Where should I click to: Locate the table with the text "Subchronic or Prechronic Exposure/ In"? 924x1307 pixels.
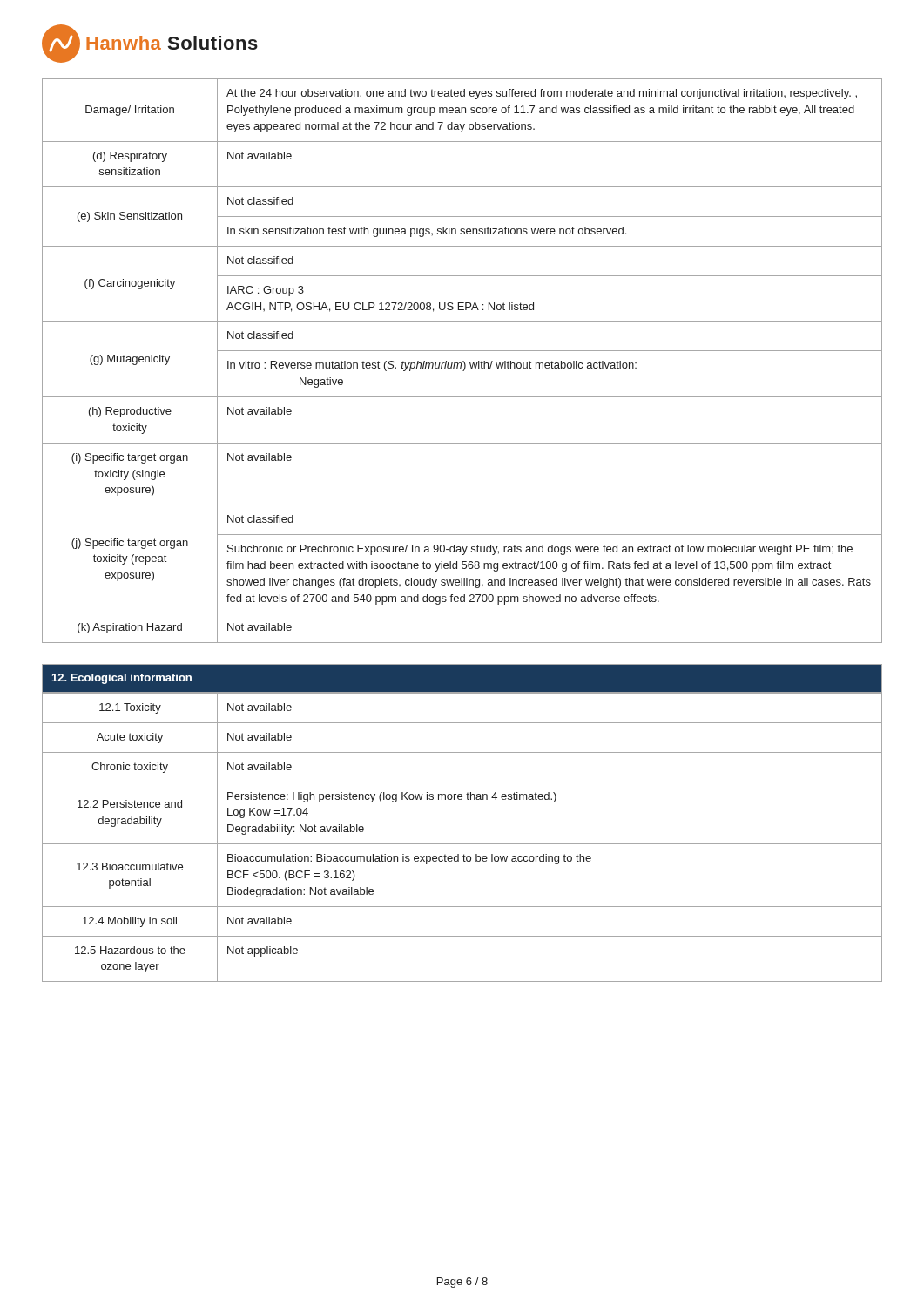tap(462, 361)
